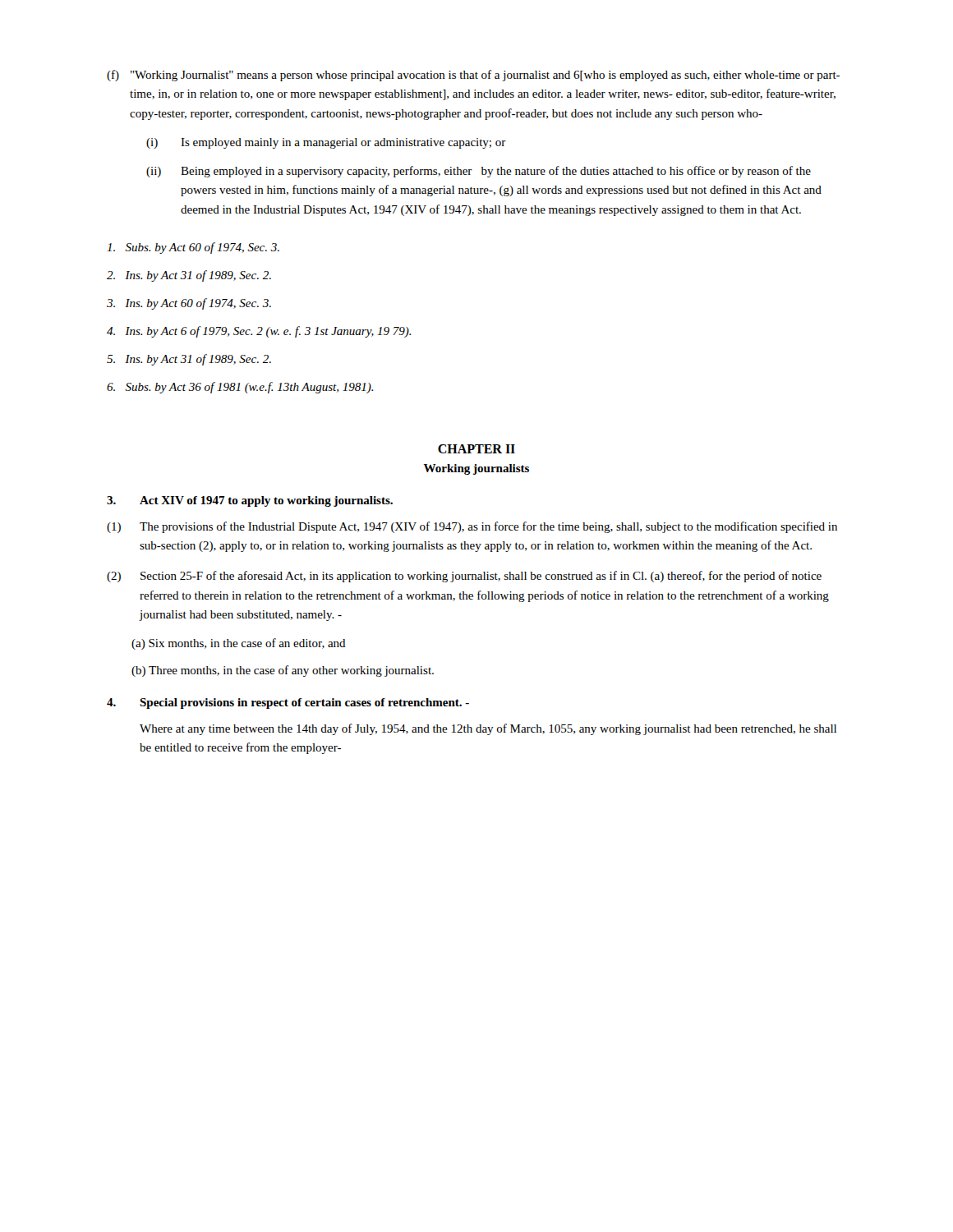
Task: Click the passage that begins "(a) Six months, in"
Action: (238, 643)
